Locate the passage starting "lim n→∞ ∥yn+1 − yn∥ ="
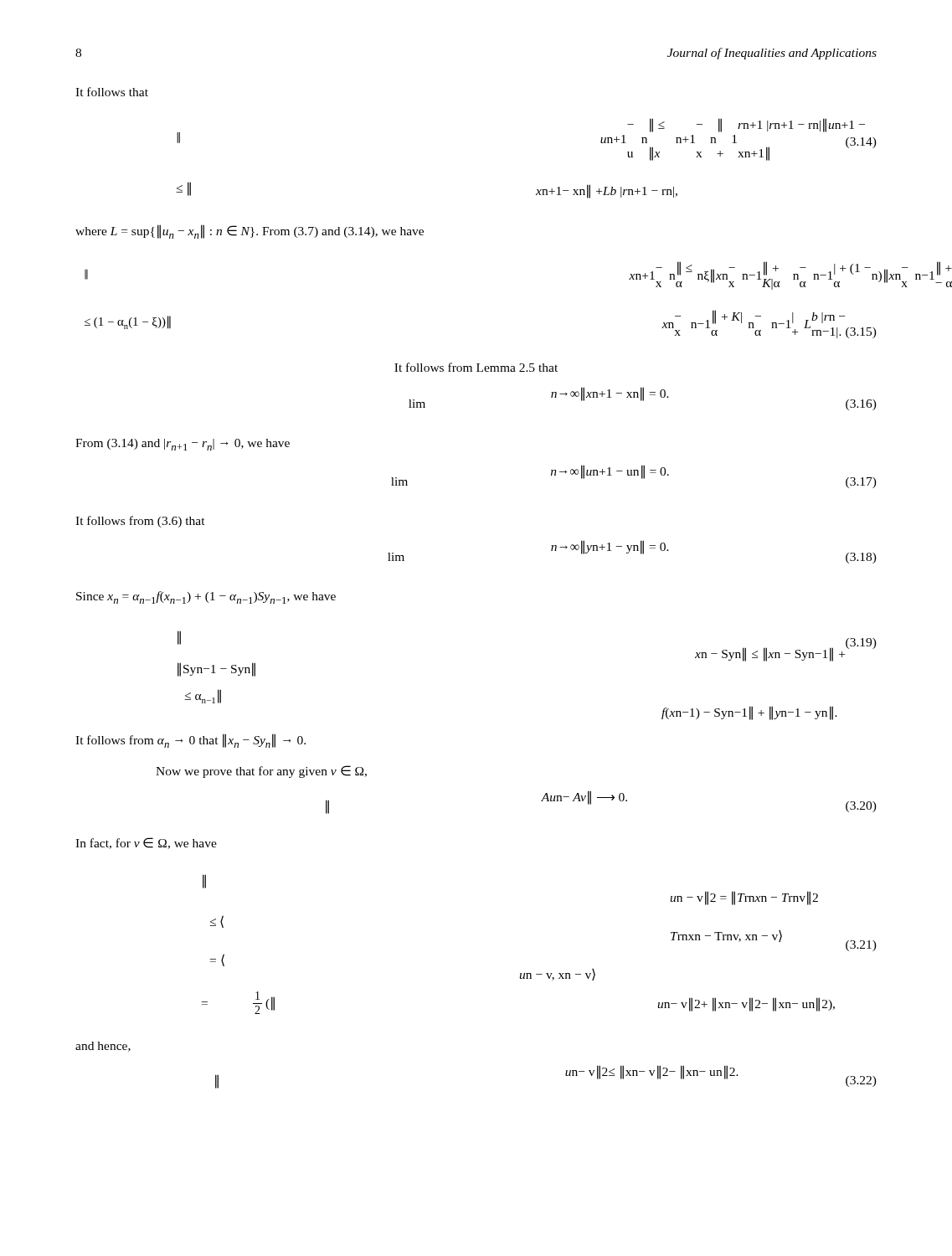The height and width of the screenshot is (1256, 952). (x=632, y=552)
